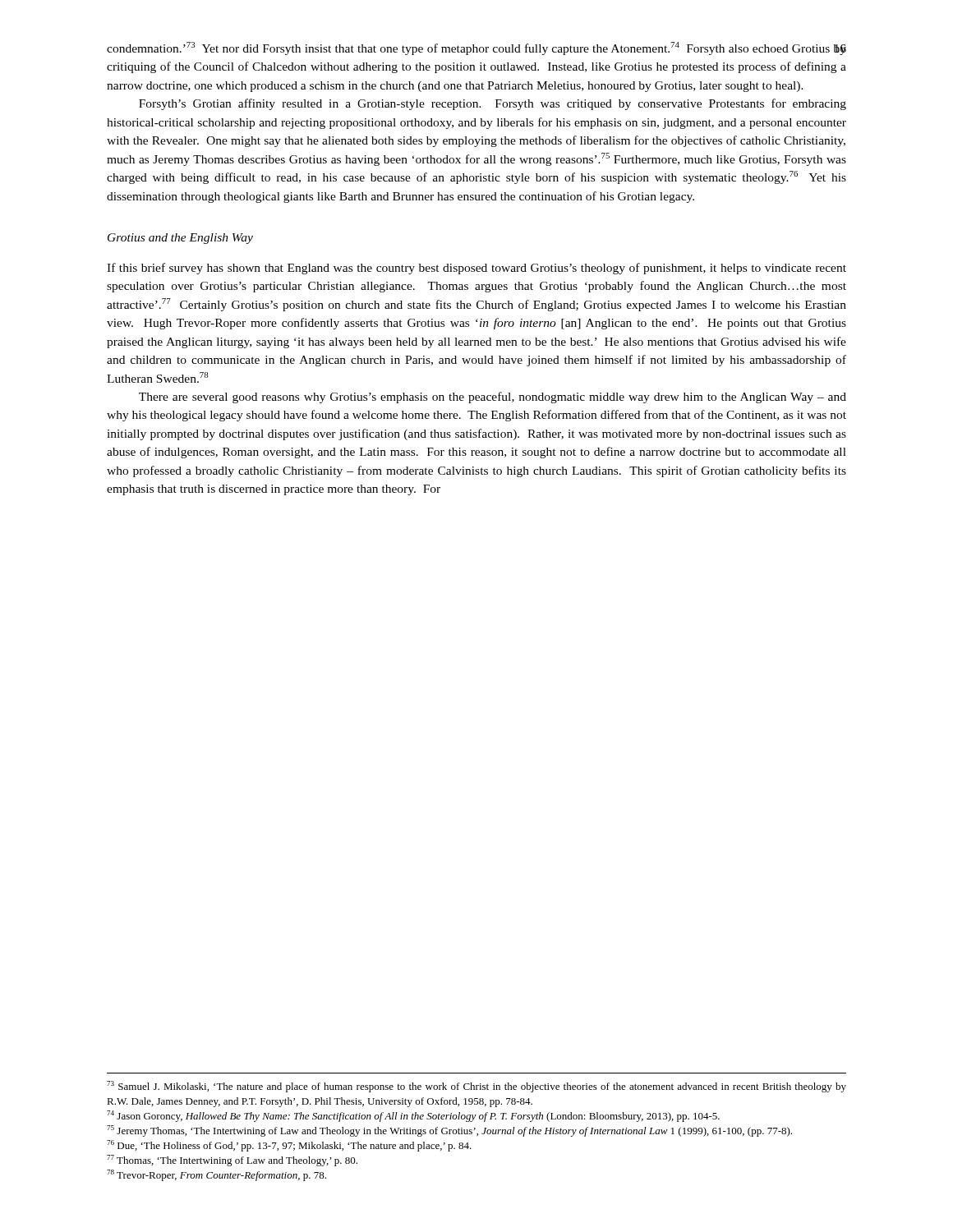The width and height of the screenshot is (953, 1232).
Task: Find the block on this page that starts "75 Jeremy Thomas,"
Action: click(x=450, y=1130)
